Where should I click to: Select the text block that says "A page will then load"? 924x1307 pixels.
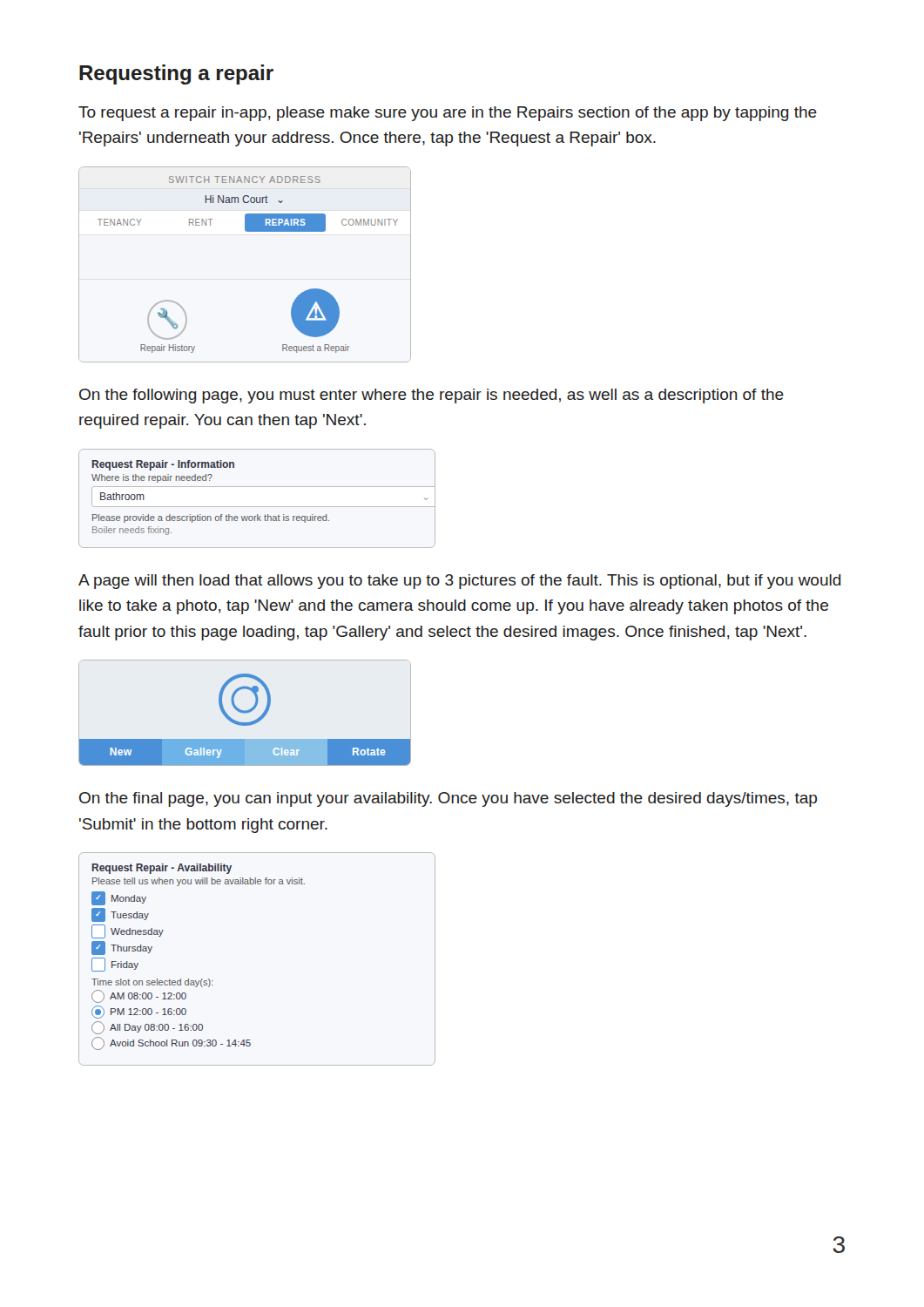coord(460,605)
